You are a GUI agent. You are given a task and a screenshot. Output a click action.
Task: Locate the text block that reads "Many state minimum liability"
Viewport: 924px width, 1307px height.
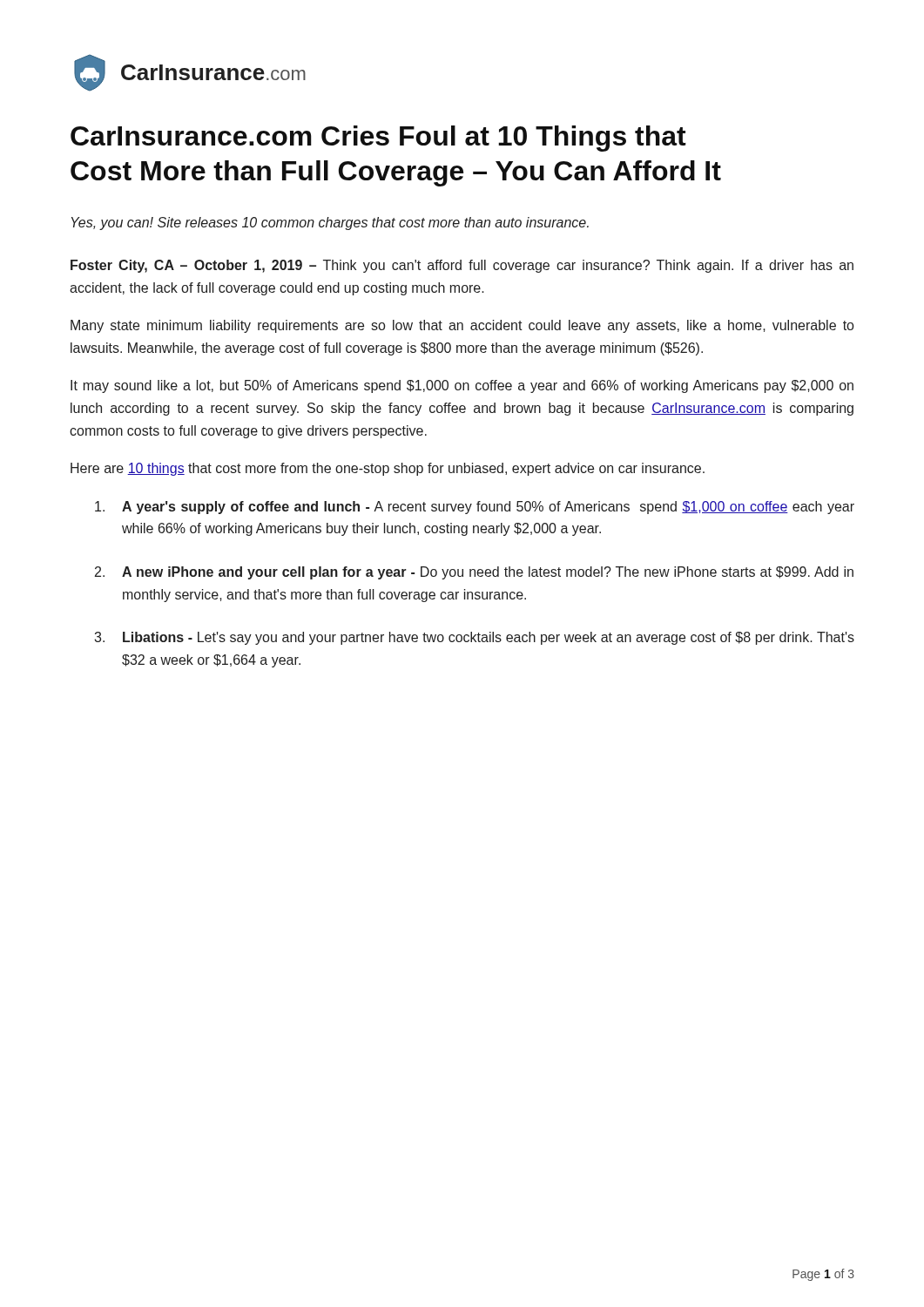462,337
